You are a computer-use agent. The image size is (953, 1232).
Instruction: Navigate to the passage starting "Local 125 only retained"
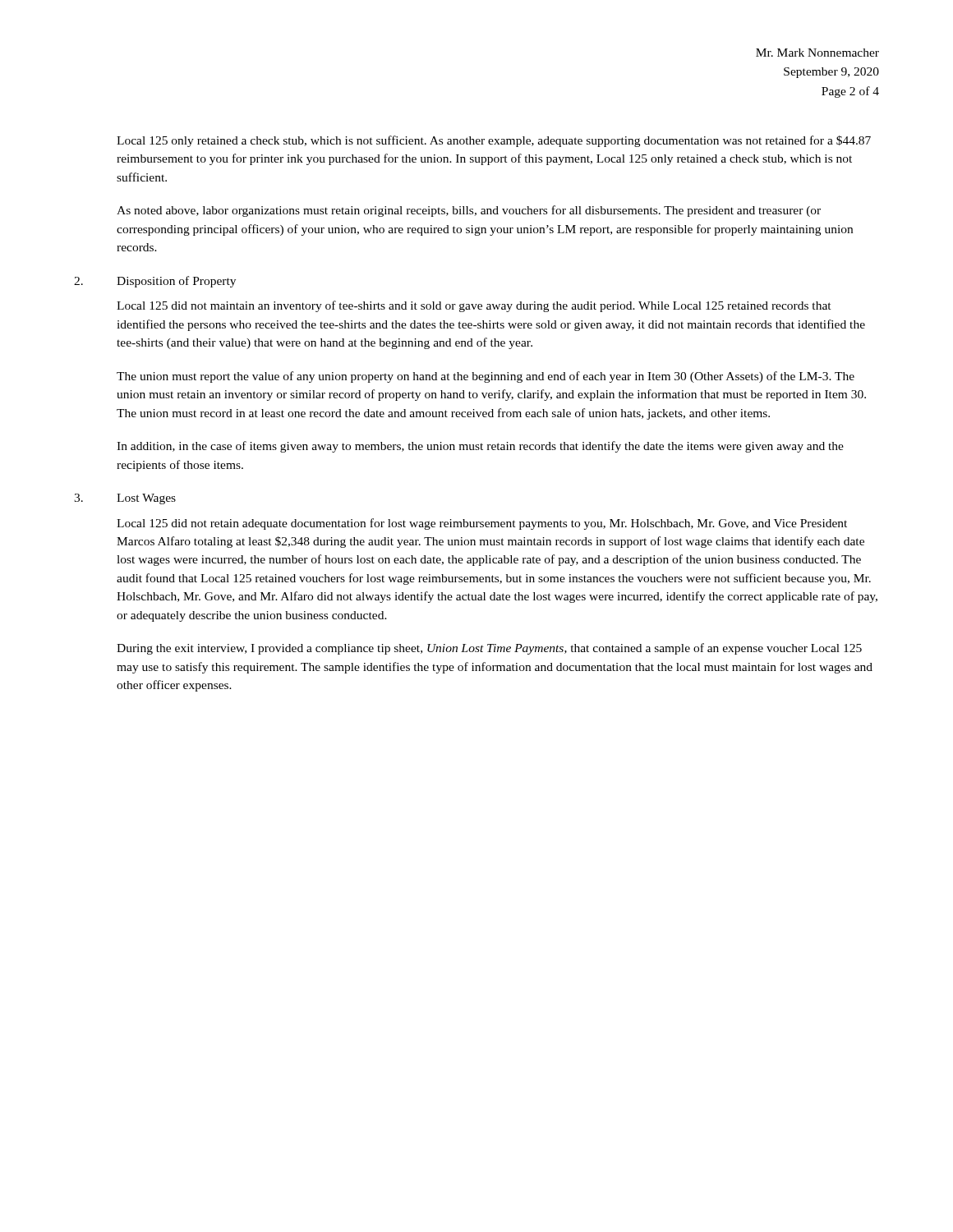pos(494,158)
